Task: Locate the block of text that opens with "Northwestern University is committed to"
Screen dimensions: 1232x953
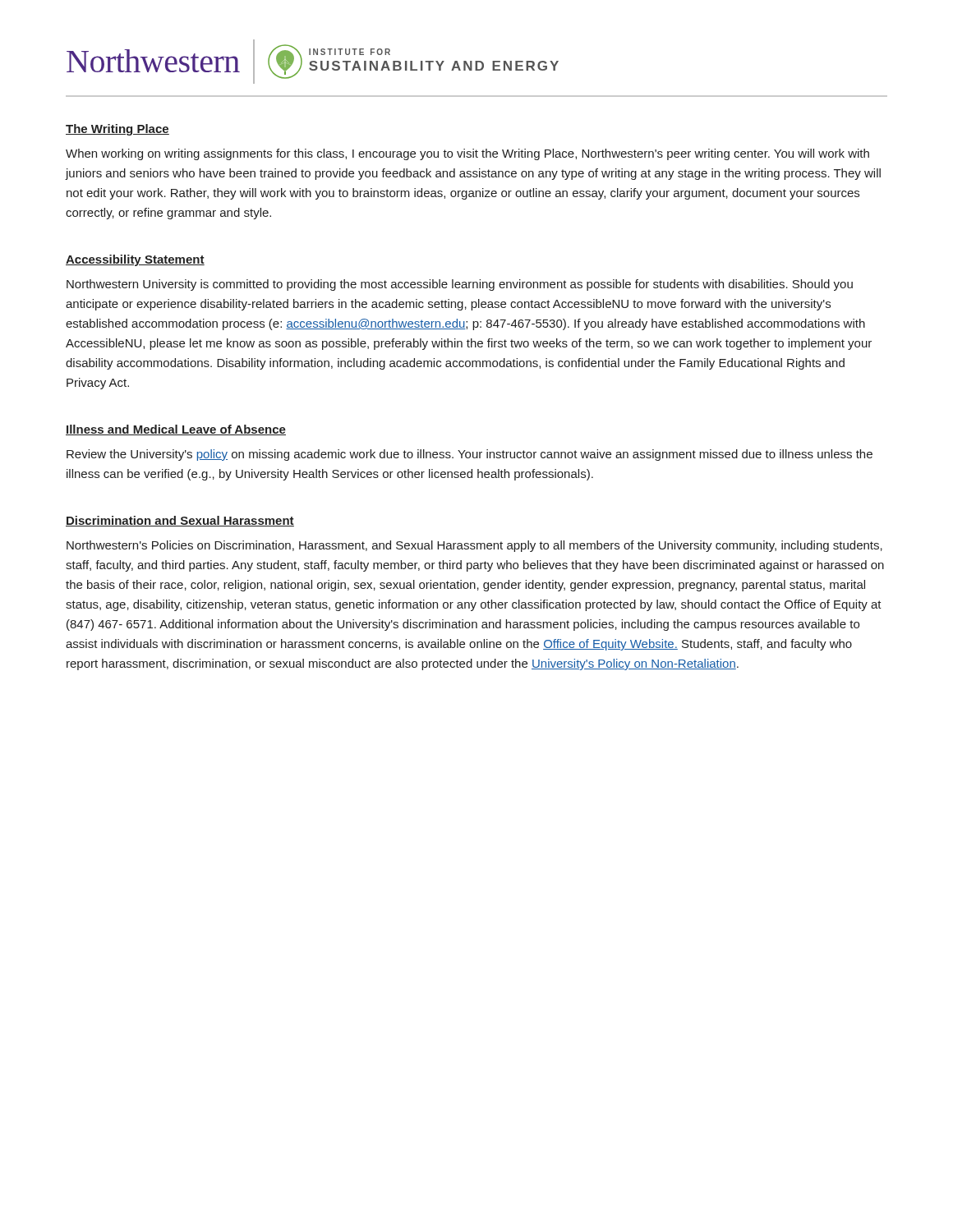Action: click(469, 333)
